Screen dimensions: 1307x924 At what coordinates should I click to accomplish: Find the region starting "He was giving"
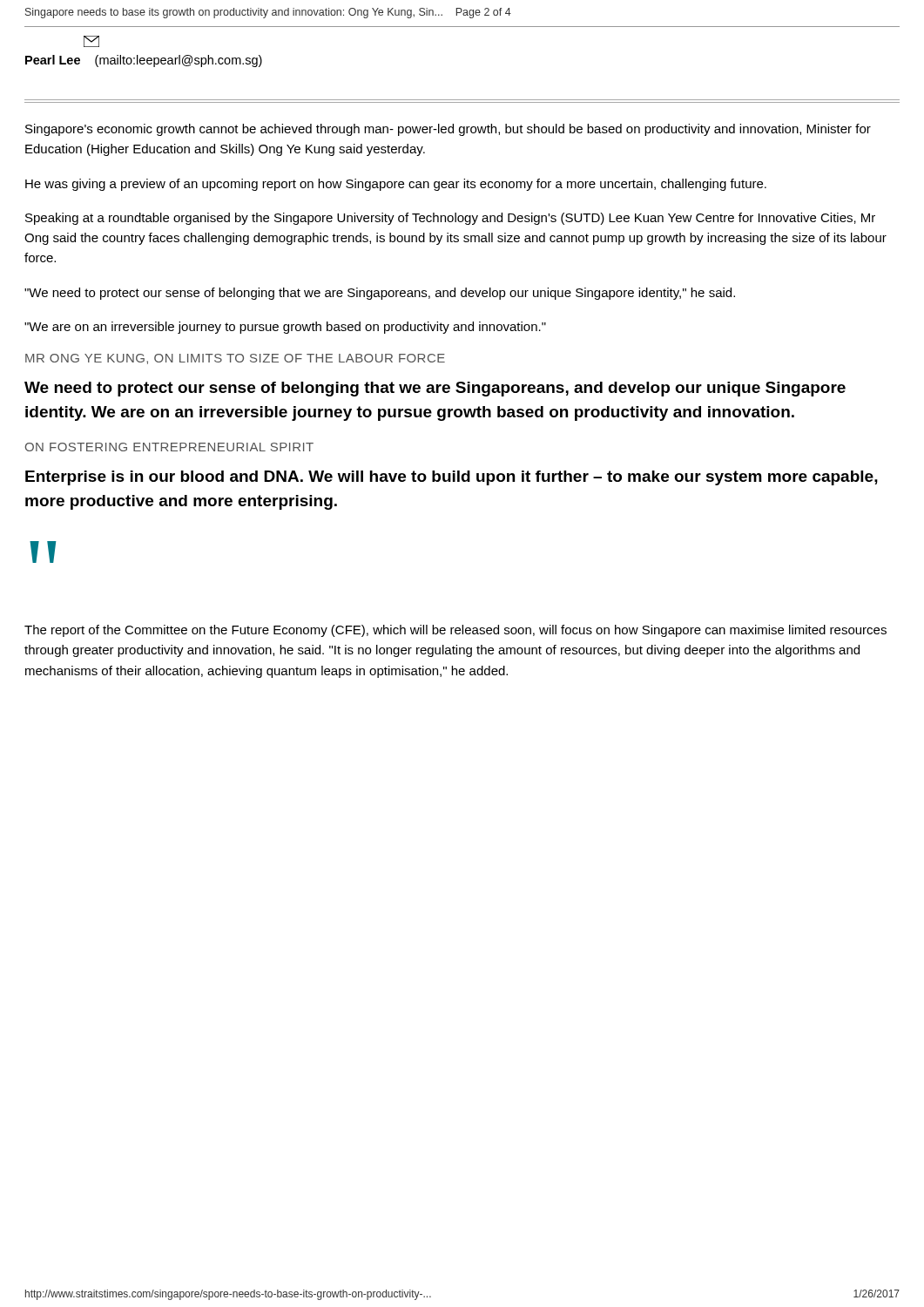[x=396, y=183]
